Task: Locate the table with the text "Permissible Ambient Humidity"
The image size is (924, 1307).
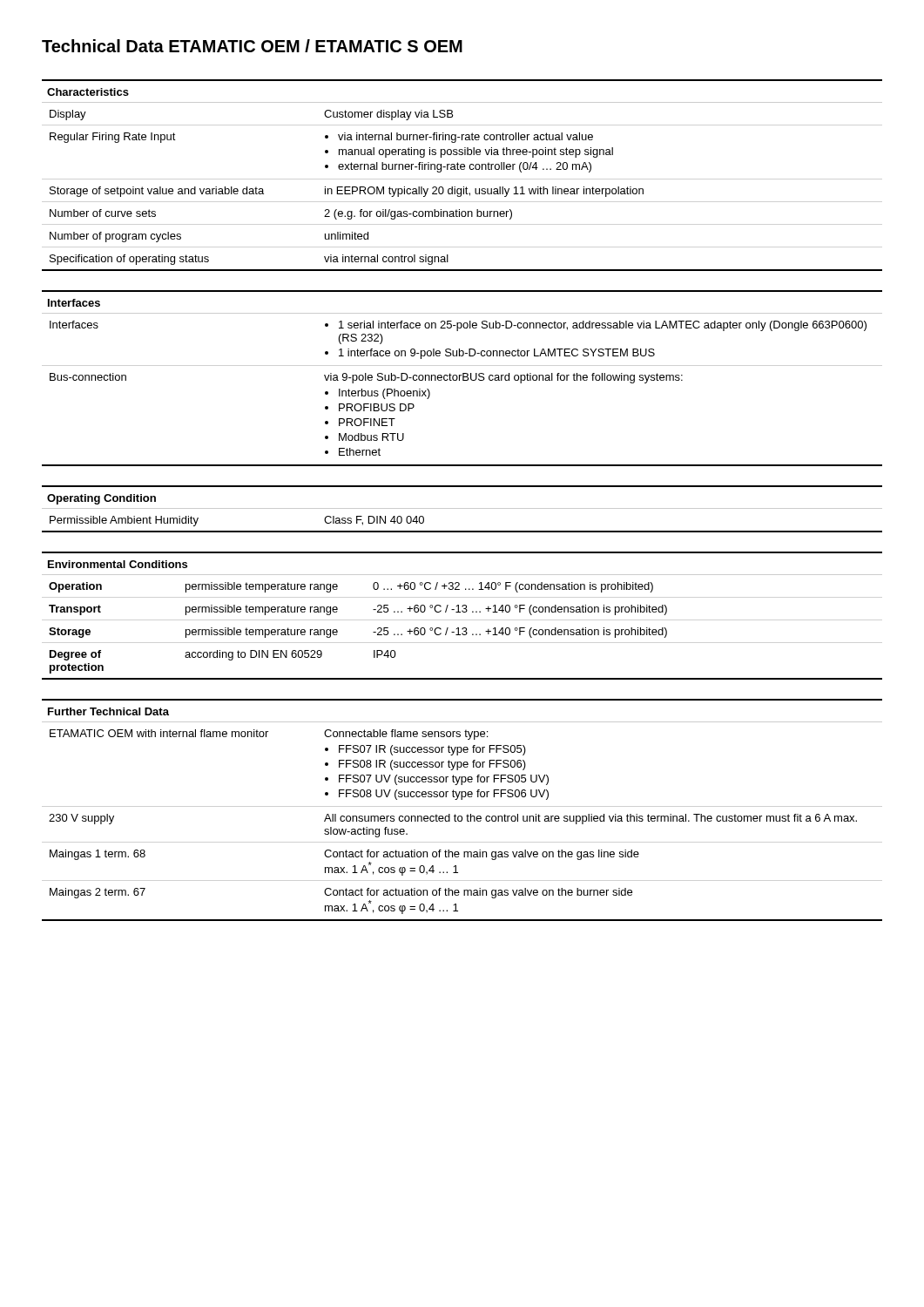Action: pos(462,521)
